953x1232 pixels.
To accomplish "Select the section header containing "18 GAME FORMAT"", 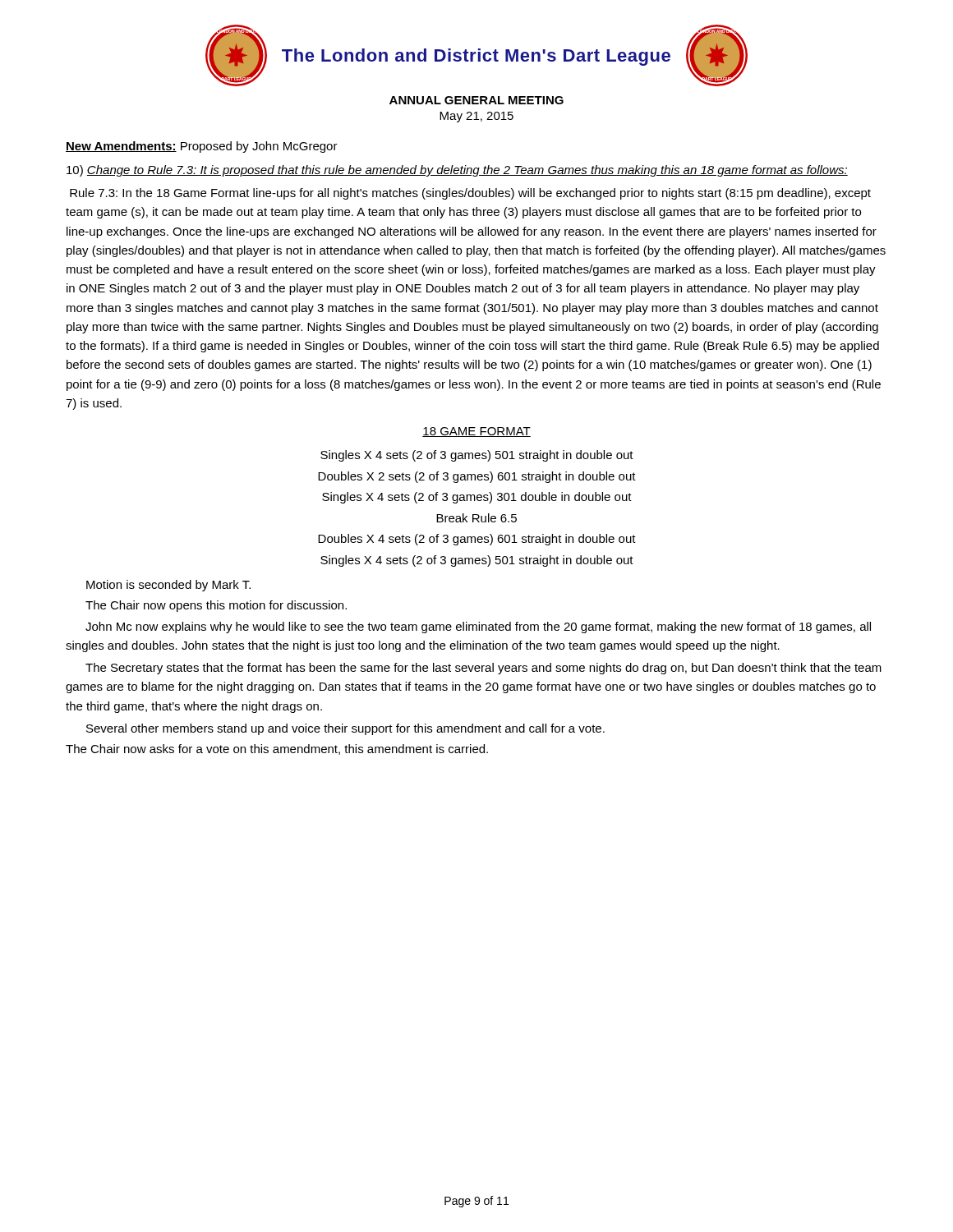I will (476, 431).
